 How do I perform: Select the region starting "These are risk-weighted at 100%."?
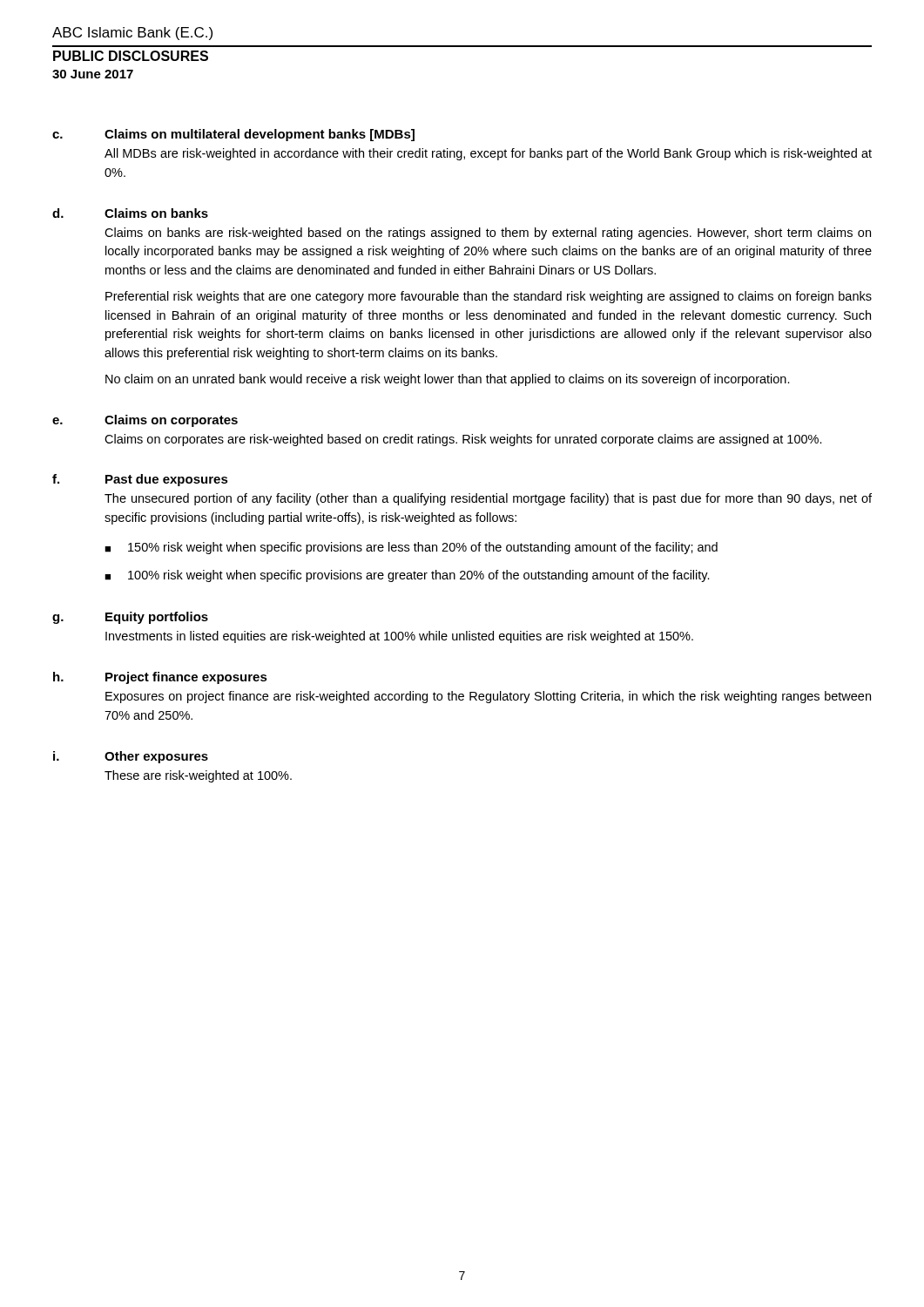coord(199,775)
